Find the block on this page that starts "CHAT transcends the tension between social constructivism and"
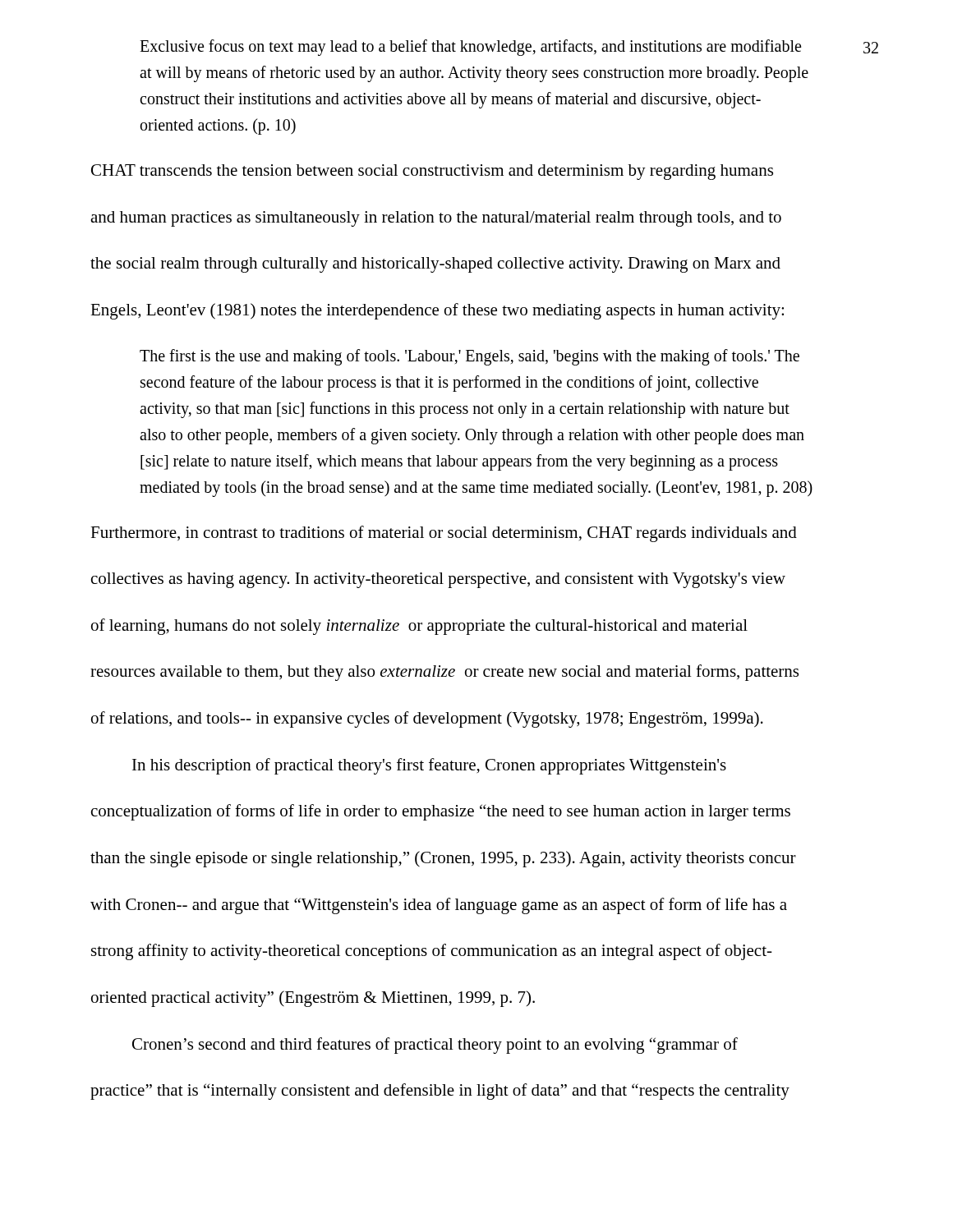The height and width of the screenshot is (1232, 953). [432, 170]
